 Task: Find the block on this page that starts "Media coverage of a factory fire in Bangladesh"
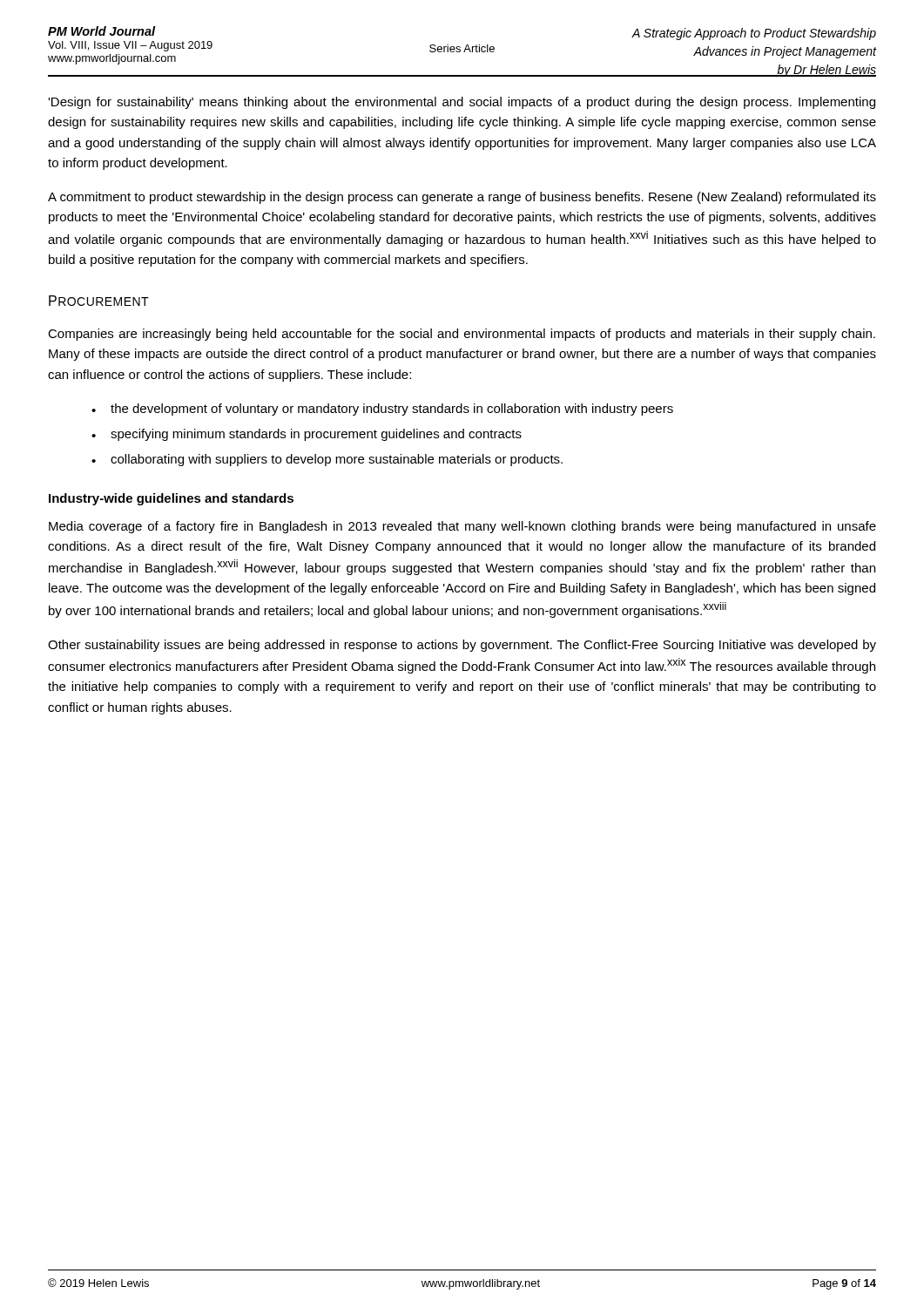(x=462, y=568)
